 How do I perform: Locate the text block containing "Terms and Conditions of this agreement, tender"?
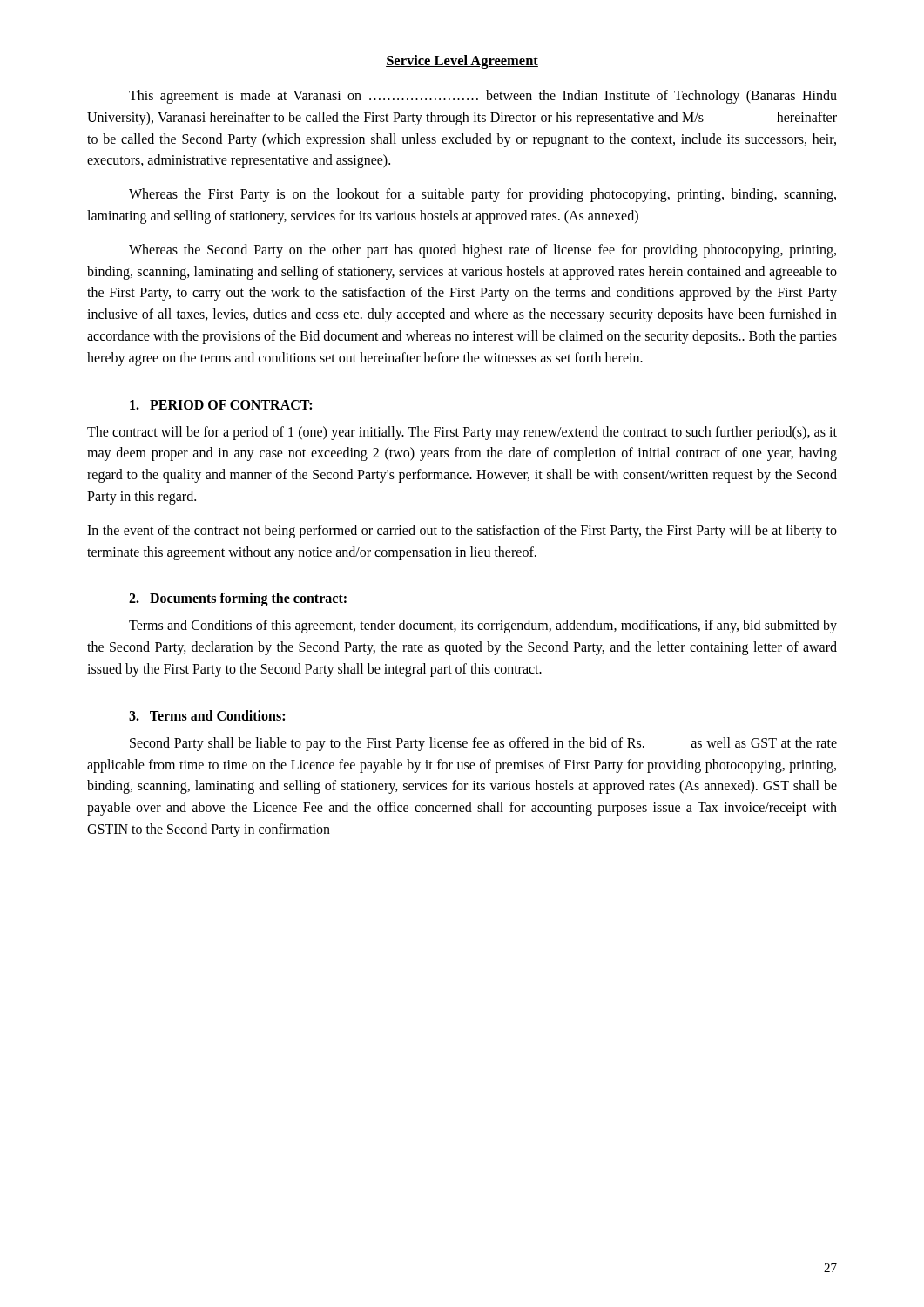(x=462, y=647)
